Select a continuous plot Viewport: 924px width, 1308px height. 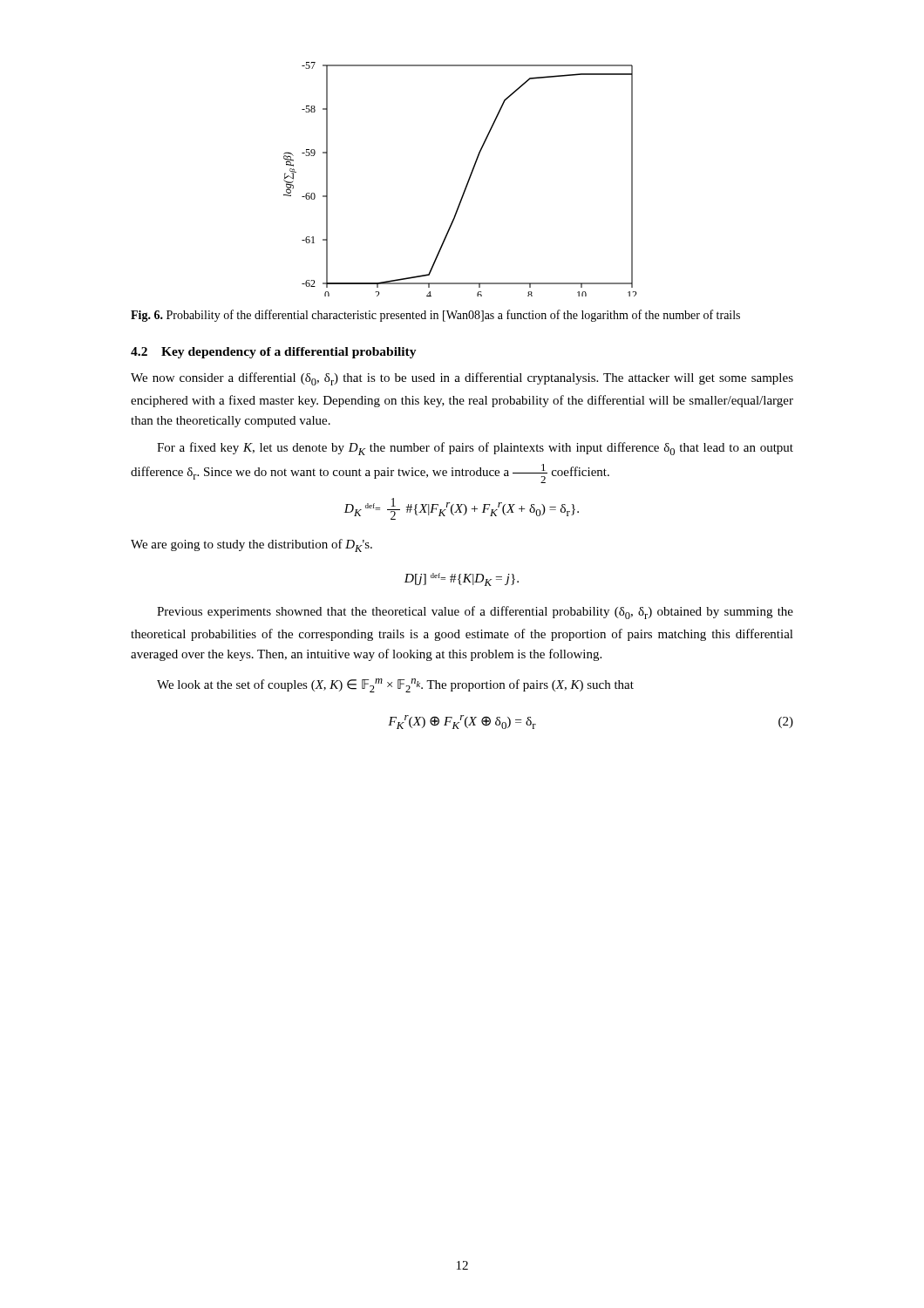click(462, 176)
